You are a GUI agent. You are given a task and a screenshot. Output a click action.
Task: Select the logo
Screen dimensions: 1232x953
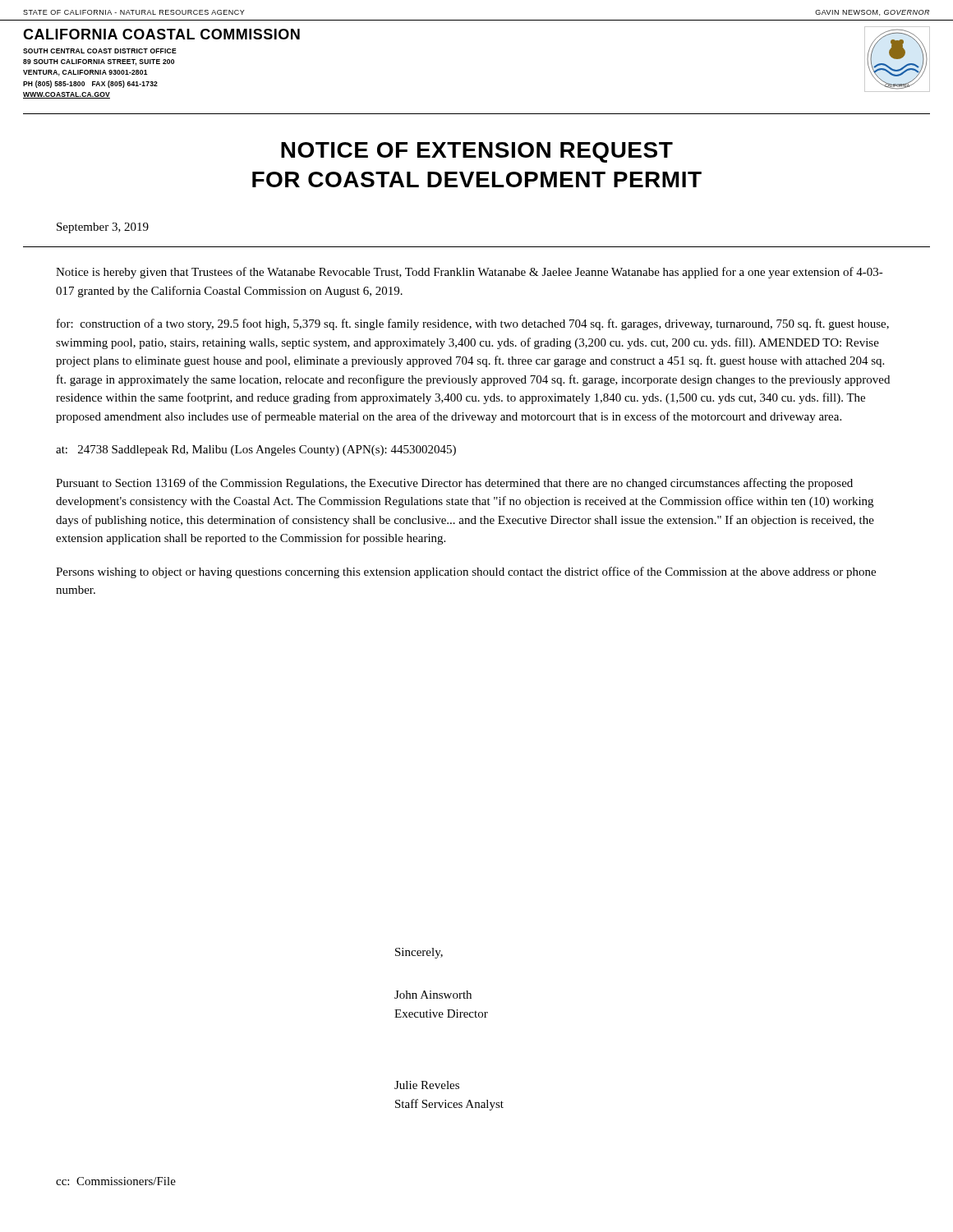pyautogui.click(x=897, y=59)
